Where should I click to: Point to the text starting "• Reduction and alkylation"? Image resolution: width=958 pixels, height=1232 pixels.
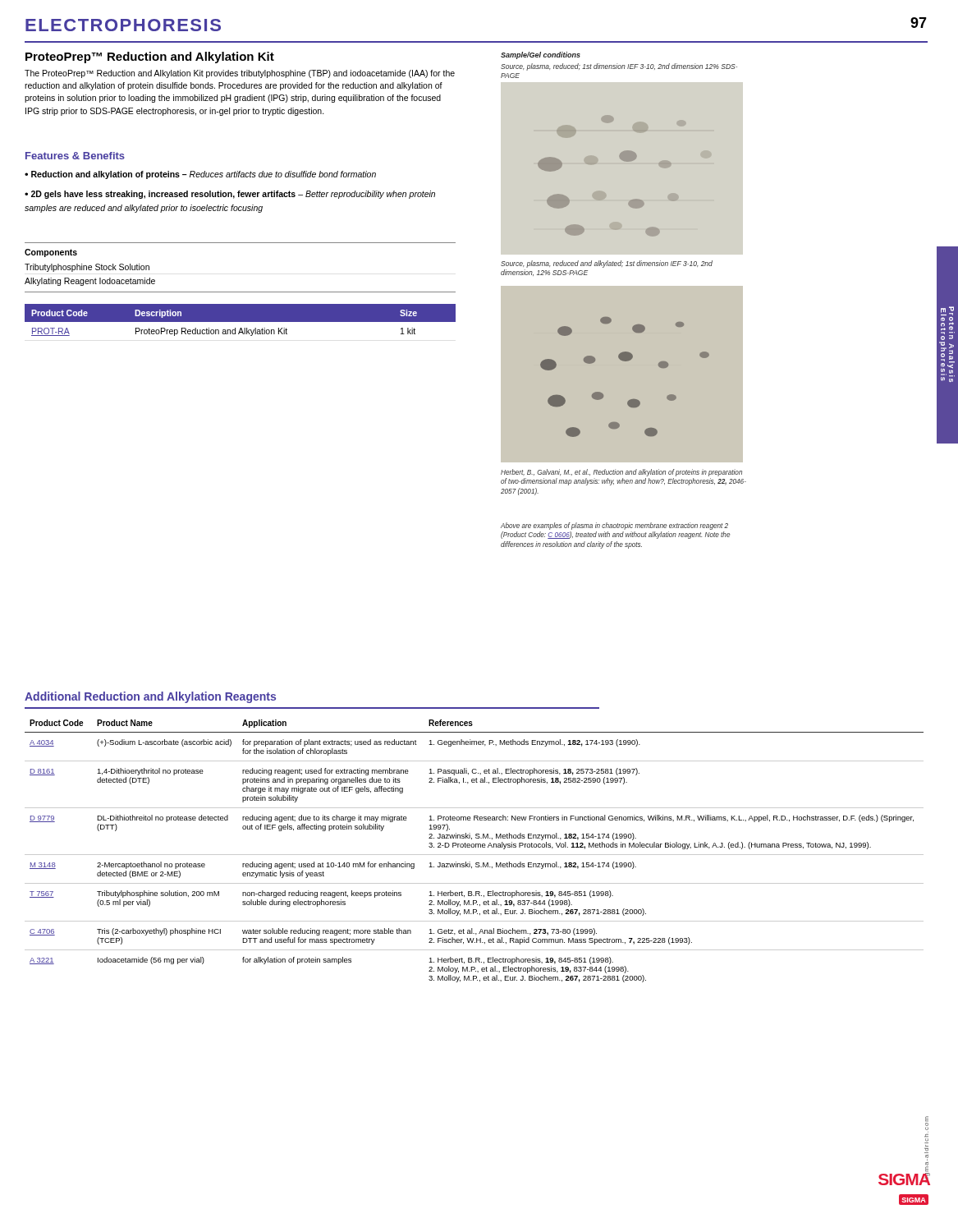tap(200, 175)
